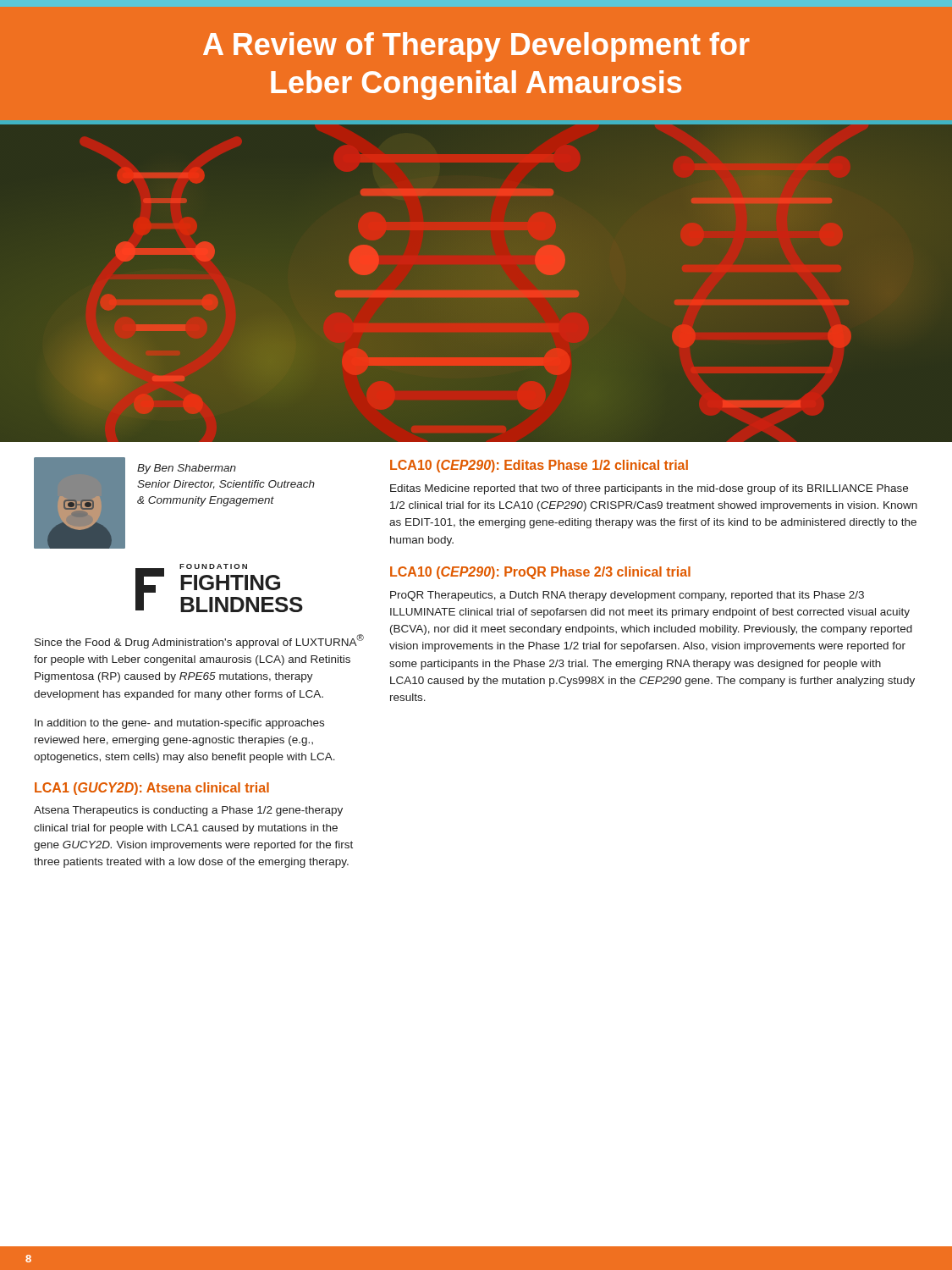Select the region starting "Since the Food &"
952x1270 pixels.
point(199,666)
